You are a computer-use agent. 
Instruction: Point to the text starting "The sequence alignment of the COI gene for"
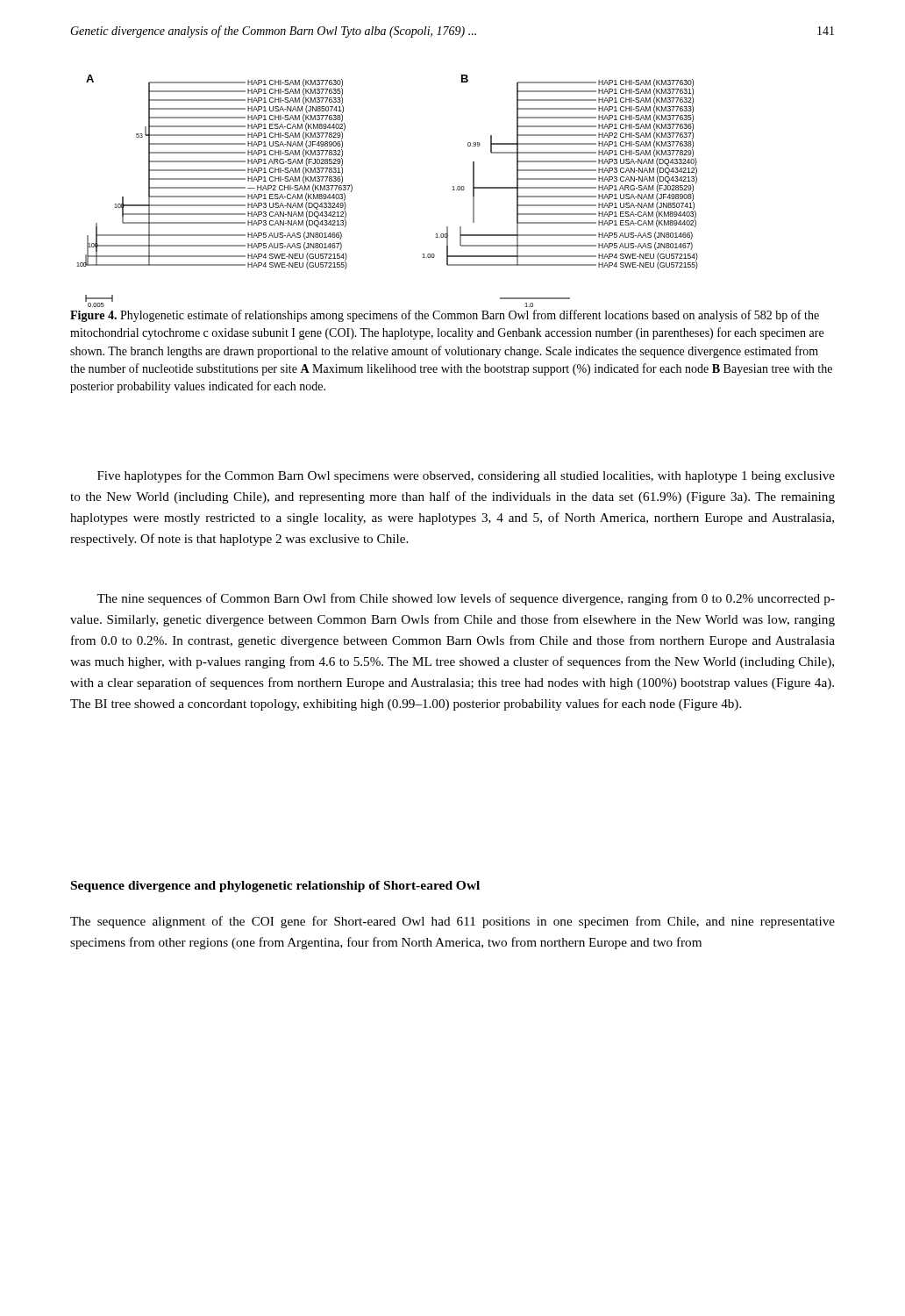452,932
